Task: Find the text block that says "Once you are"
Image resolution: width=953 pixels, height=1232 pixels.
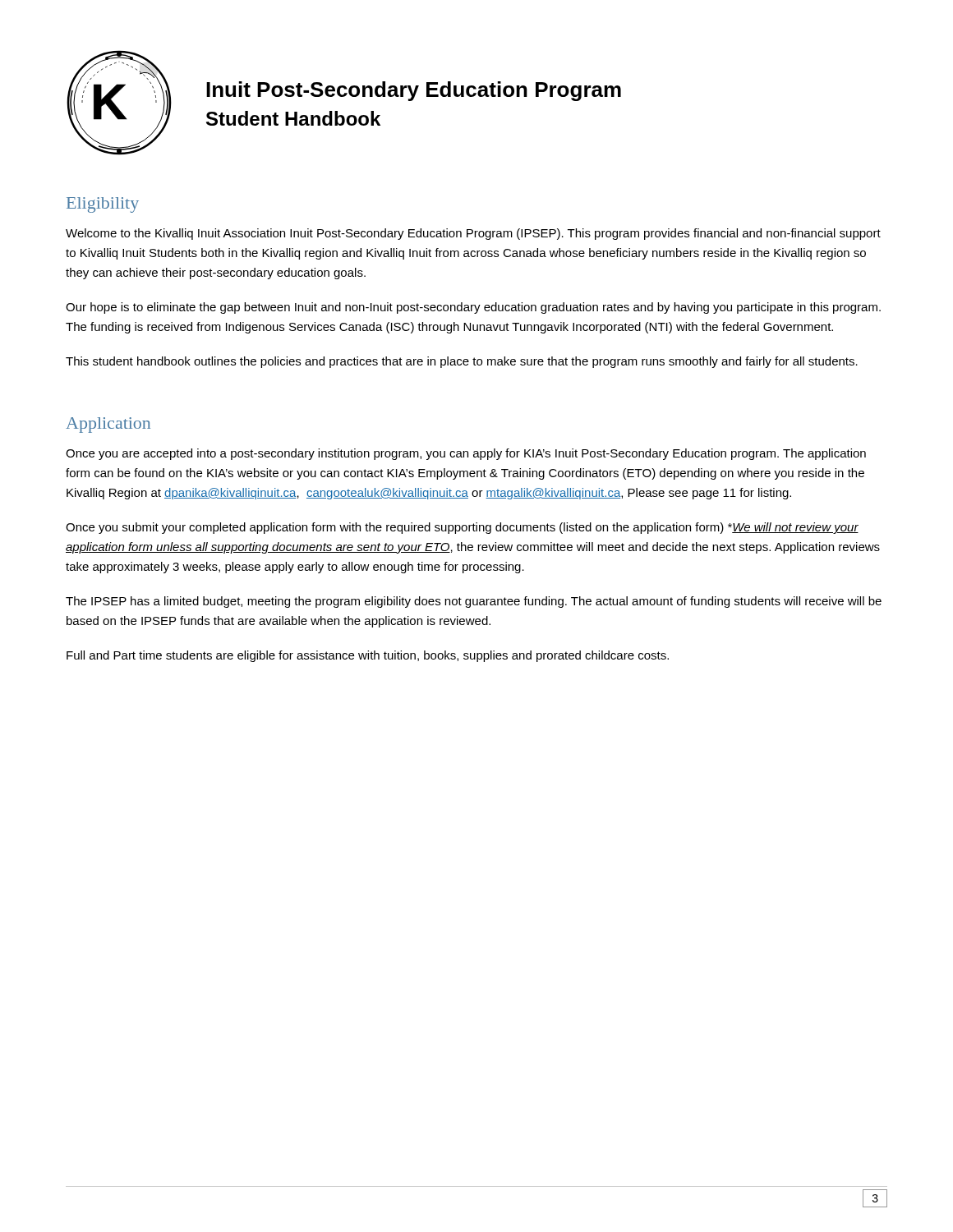Action: [x=466, y=473]
